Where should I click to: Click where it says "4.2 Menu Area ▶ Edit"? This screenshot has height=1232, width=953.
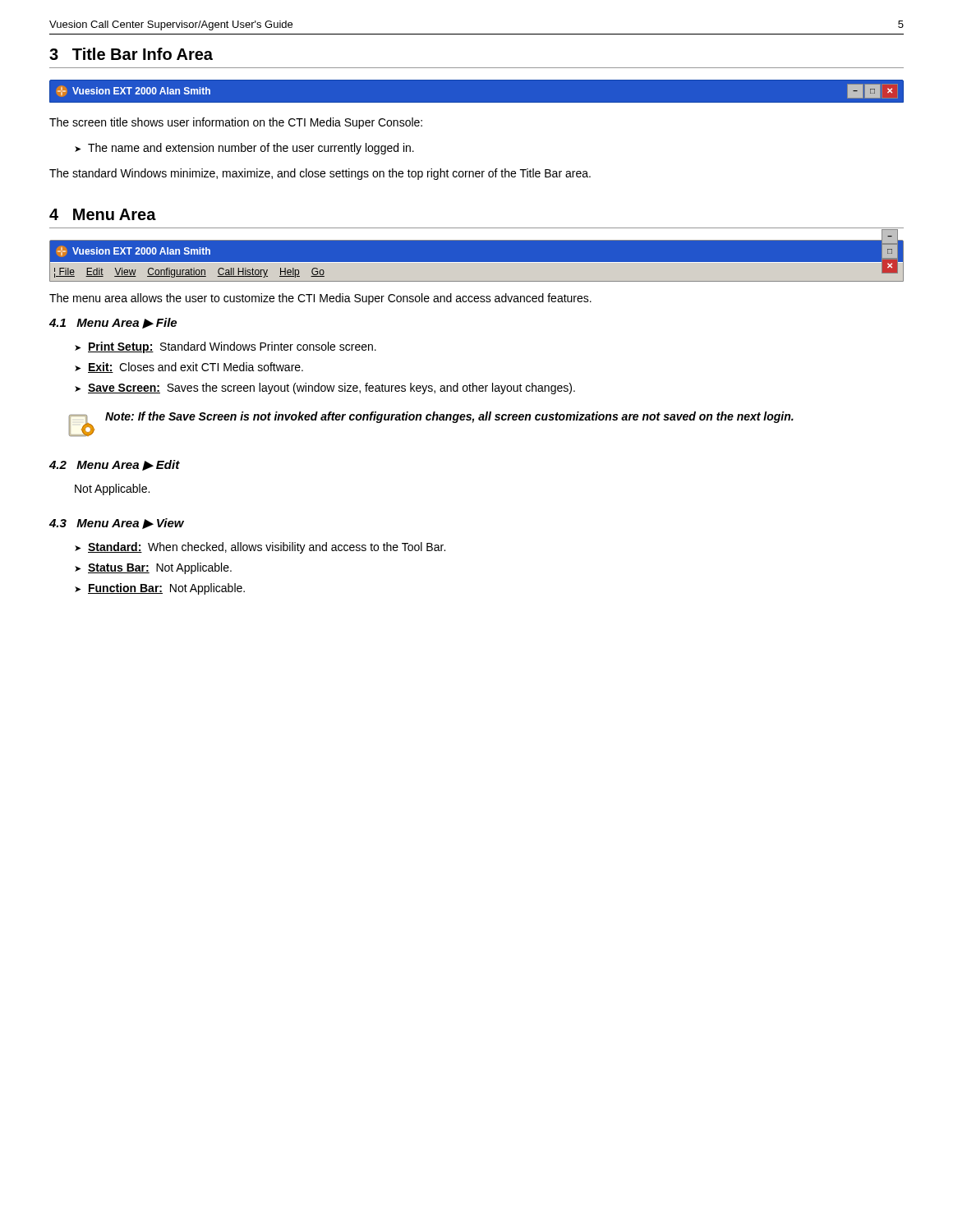coord(115,465)
